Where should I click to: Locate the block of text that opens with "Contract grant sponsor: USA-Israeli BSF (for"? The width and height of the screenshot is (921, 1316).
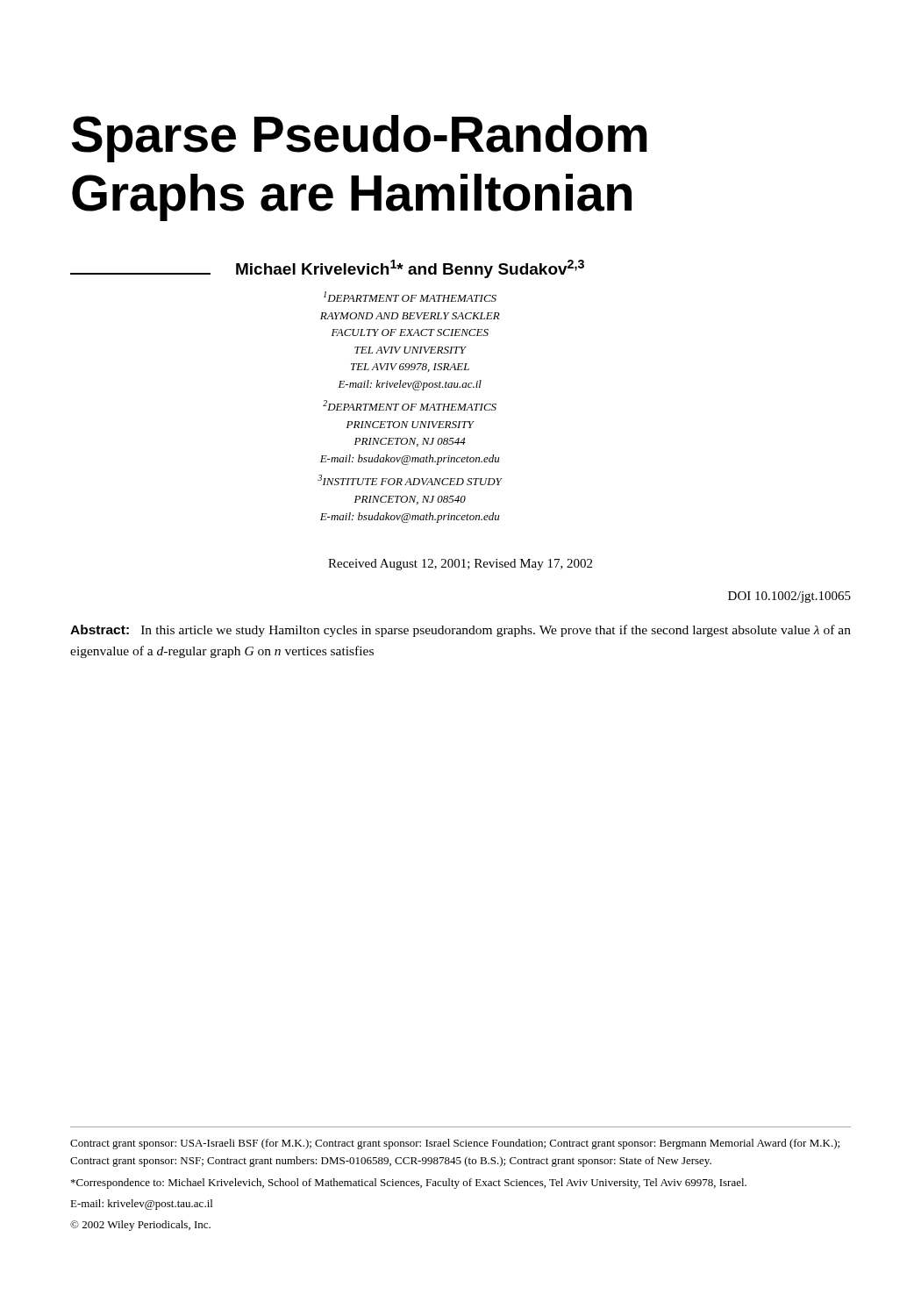[x=460, y=1184]
